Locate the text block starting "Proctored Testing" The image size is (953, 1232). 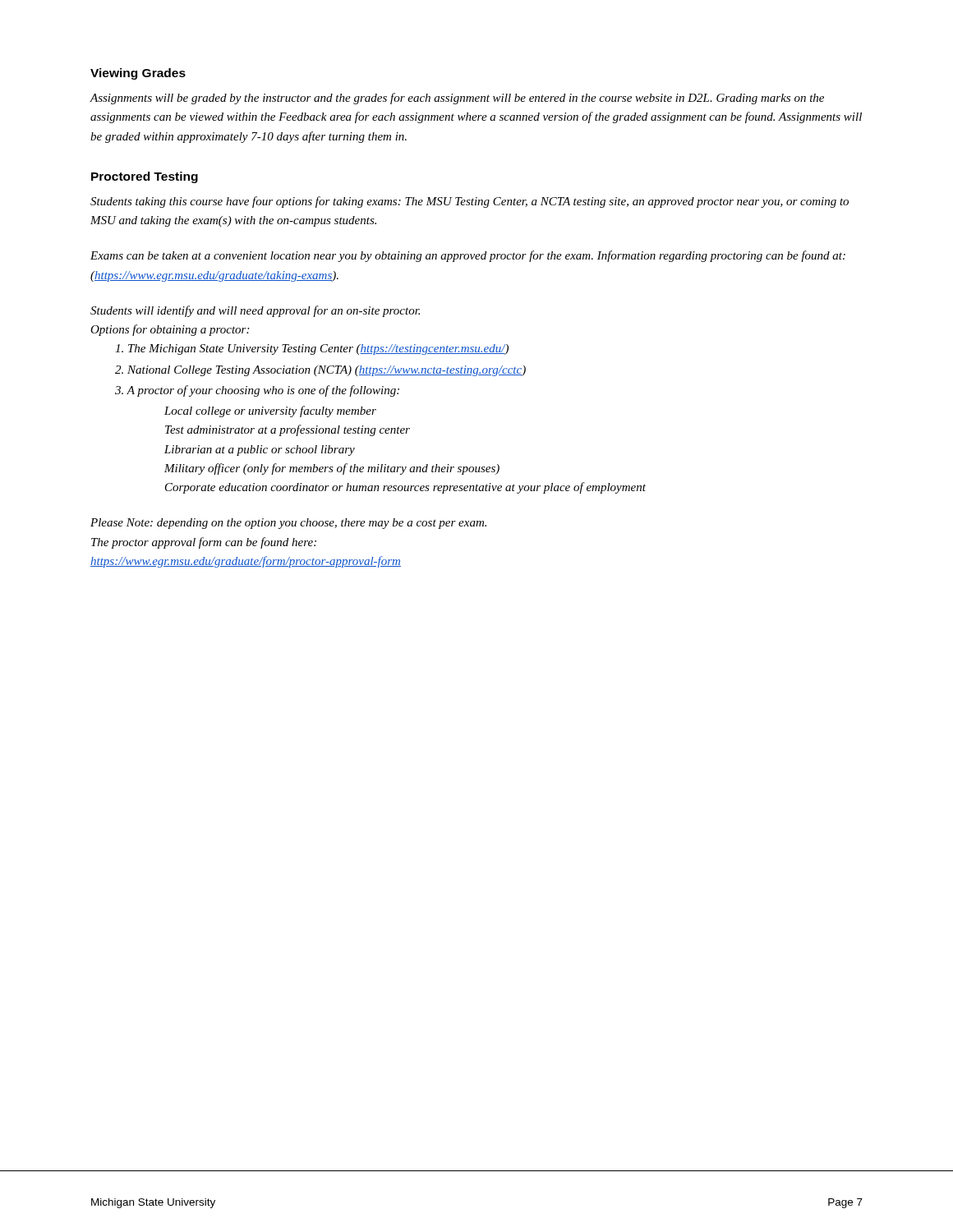coord(144,176)
